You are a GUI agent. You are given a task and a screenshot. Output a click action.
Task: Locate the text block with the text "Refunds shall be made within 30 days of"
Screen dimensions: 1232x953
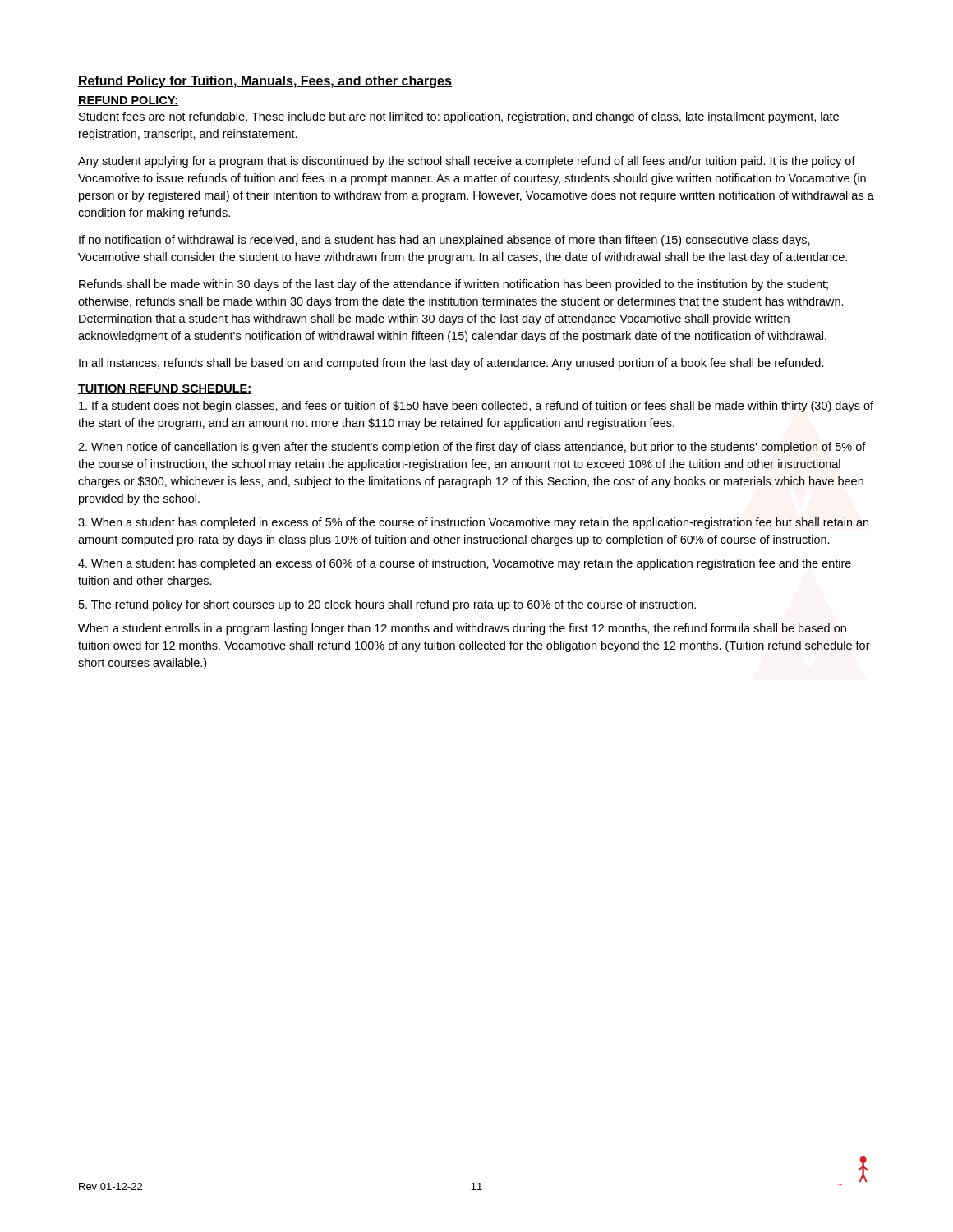[476, 311]
